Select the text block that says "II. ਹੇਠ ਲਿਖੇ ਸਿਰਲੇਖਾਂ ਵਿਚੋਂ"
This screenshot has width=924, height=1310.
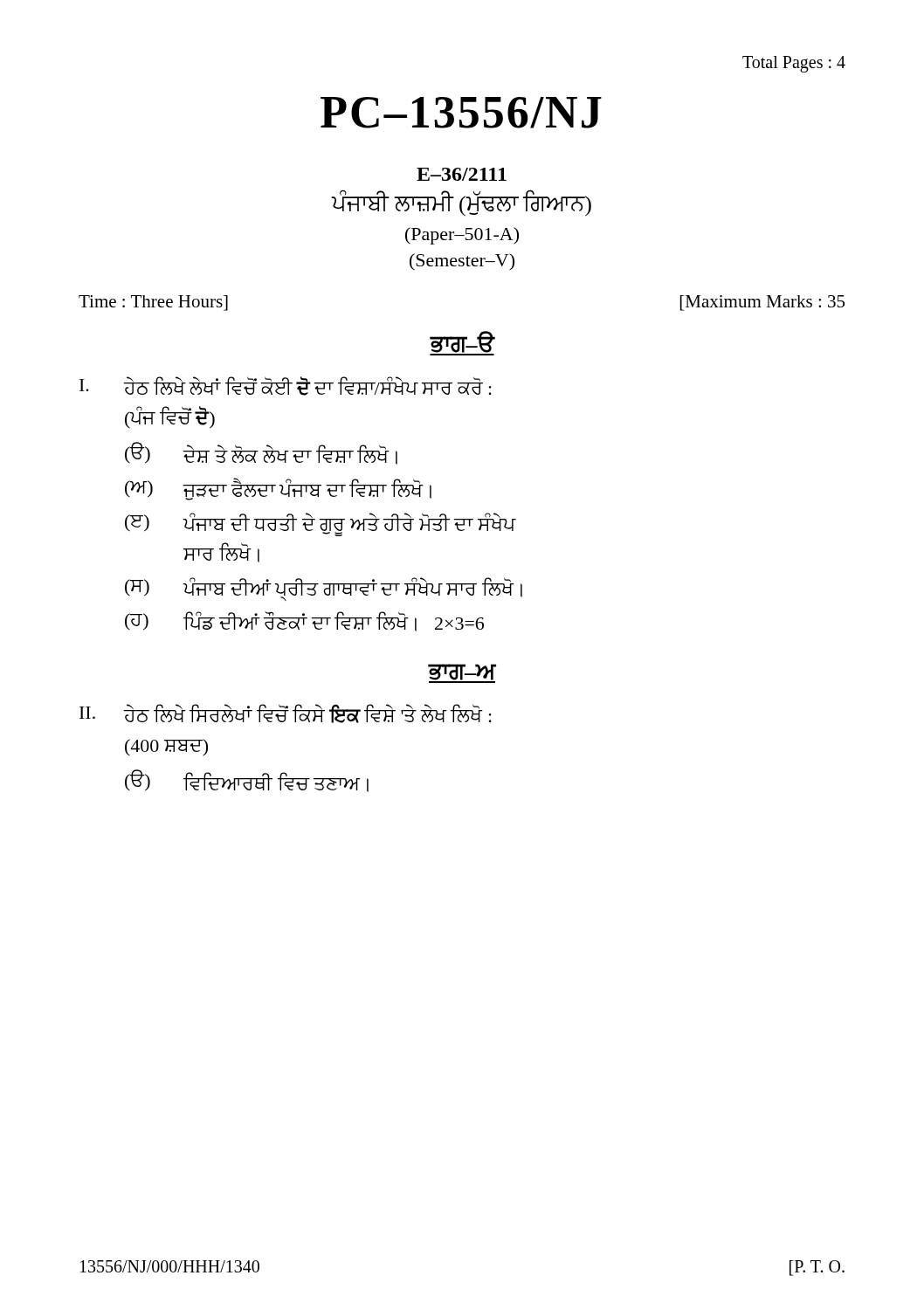click(462, 731)
